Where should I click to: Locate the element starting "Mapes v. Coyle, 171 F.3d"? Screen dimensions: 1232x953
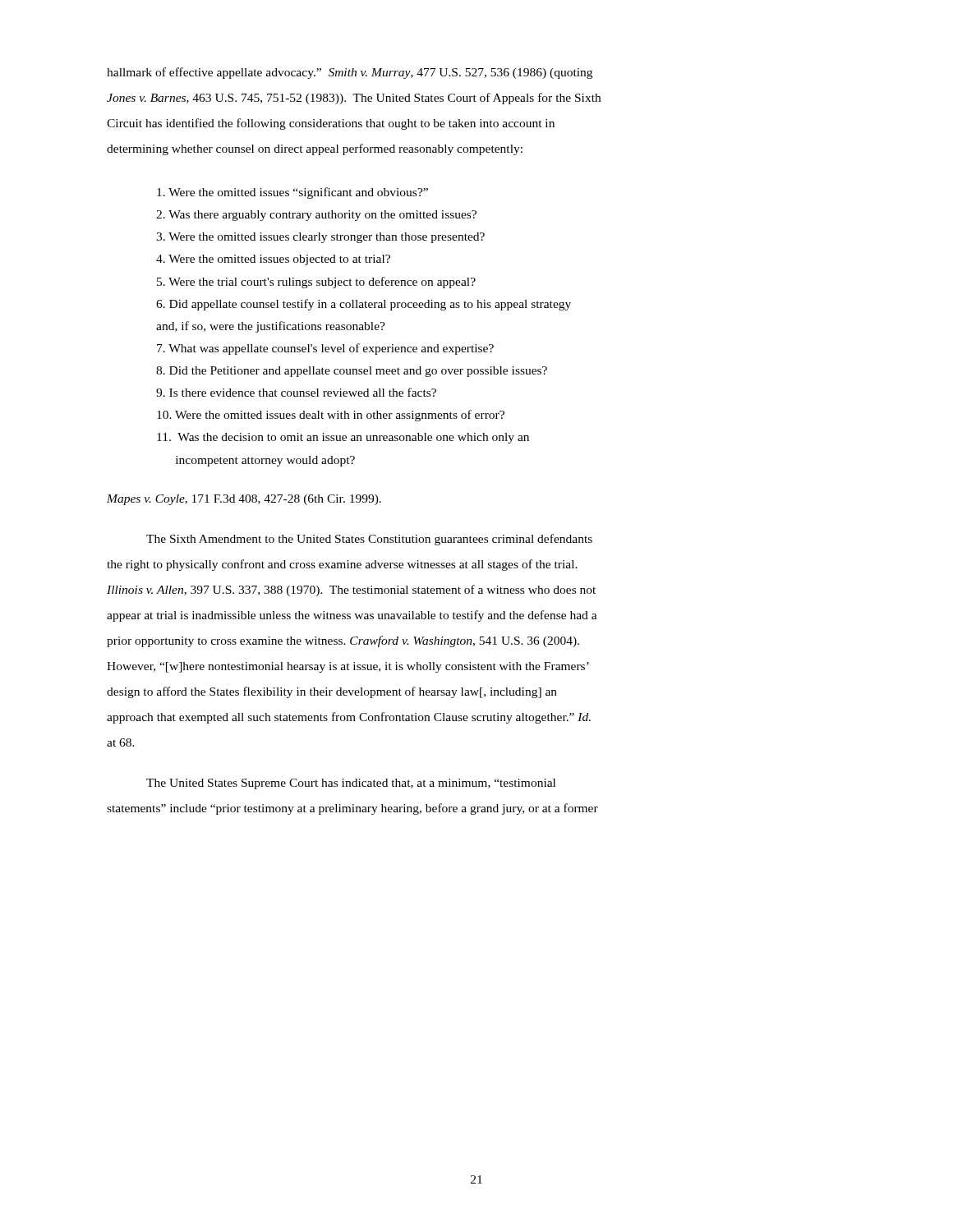(244, 498)
